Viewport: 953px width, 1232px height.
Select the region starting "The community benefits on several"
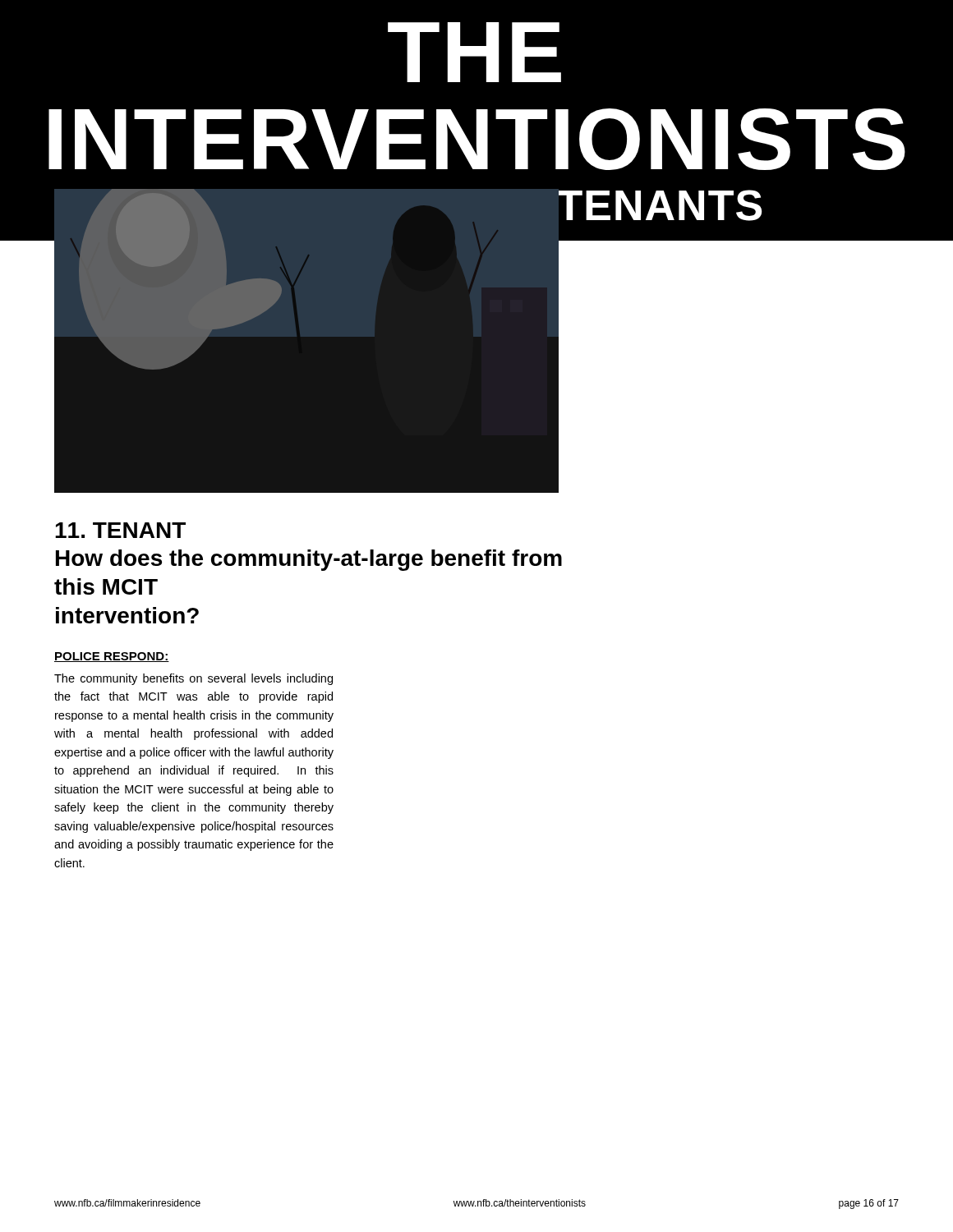(194, 771)
